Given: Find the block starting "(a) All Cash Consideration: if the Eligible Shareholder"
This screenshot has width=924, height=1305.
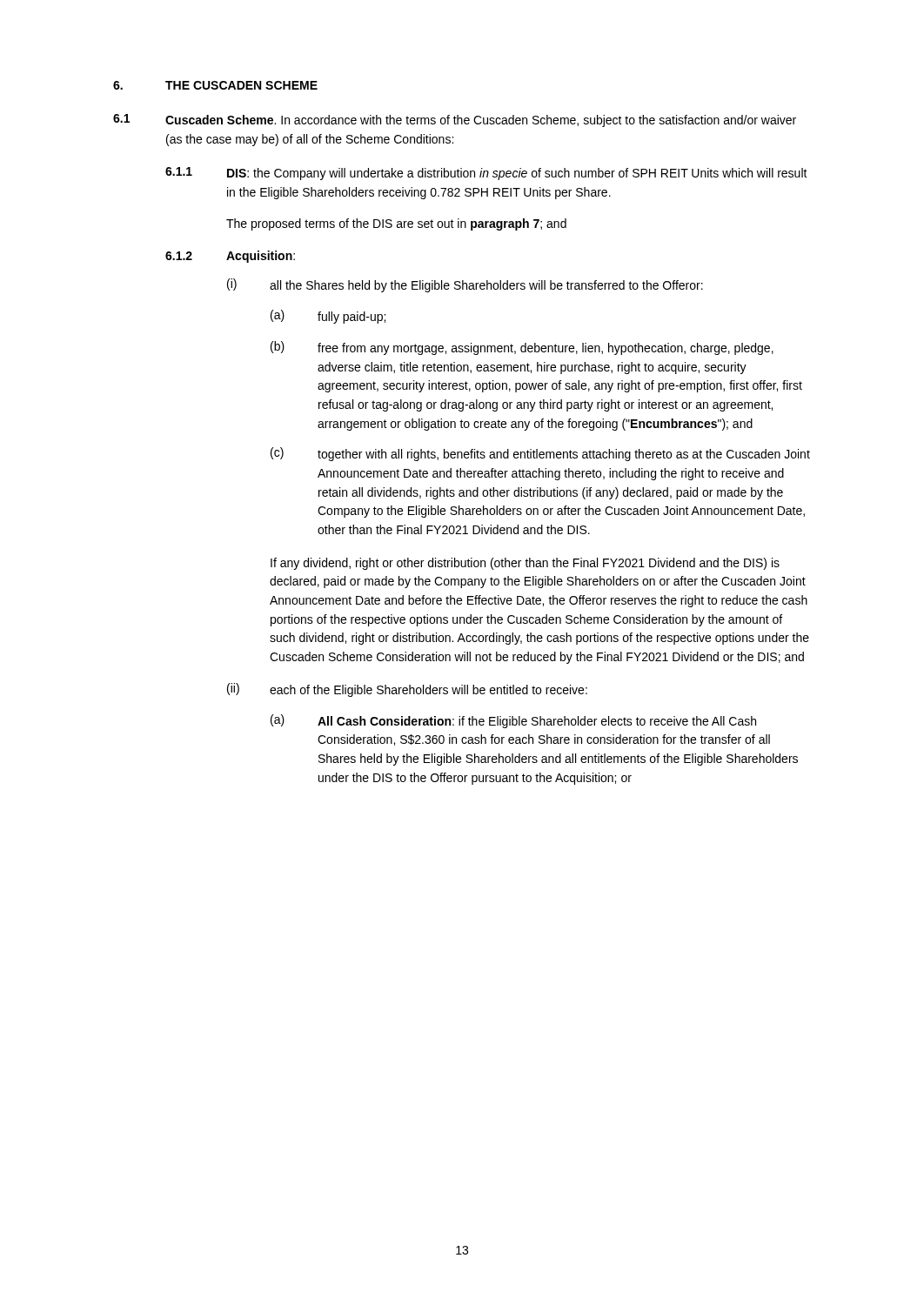Looking at the screenshot, I should [540, 750].
